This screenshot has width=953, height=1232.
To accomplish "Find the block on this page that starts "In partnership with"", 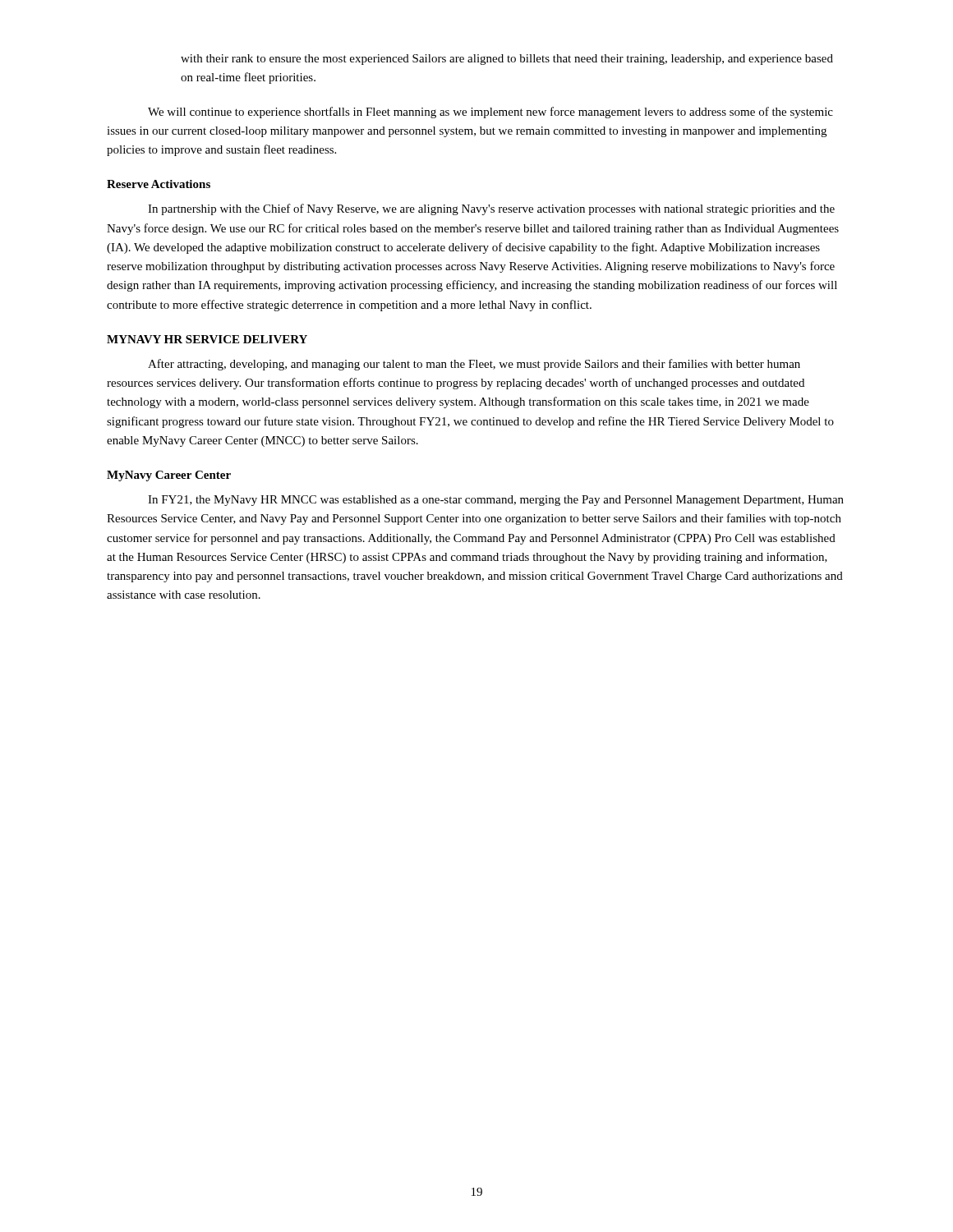I will pos(476,257).
